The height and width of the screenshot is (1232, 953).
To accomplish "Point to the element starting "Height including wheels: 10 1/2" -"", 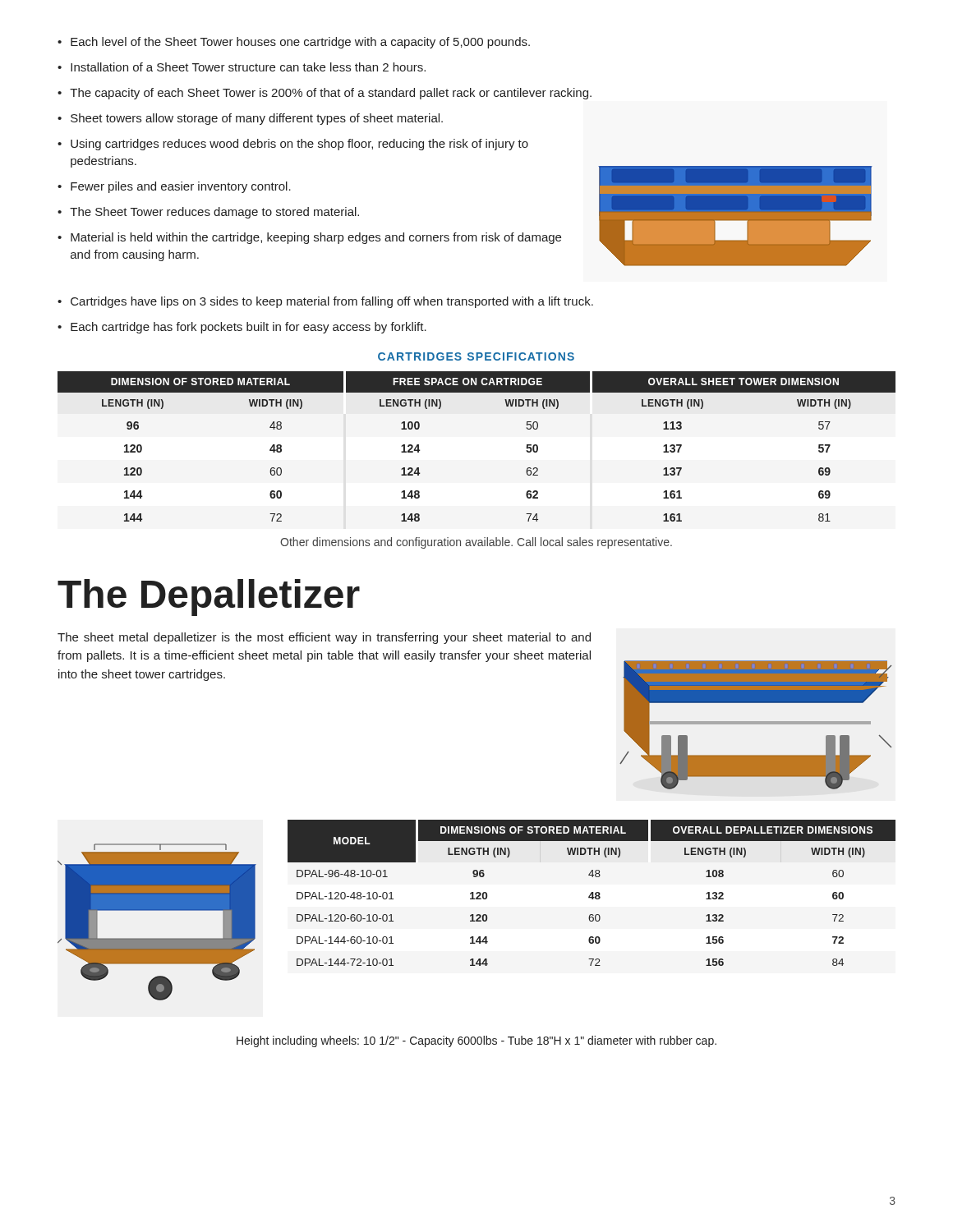I will pyautogui.click(x=476, y=1040).
